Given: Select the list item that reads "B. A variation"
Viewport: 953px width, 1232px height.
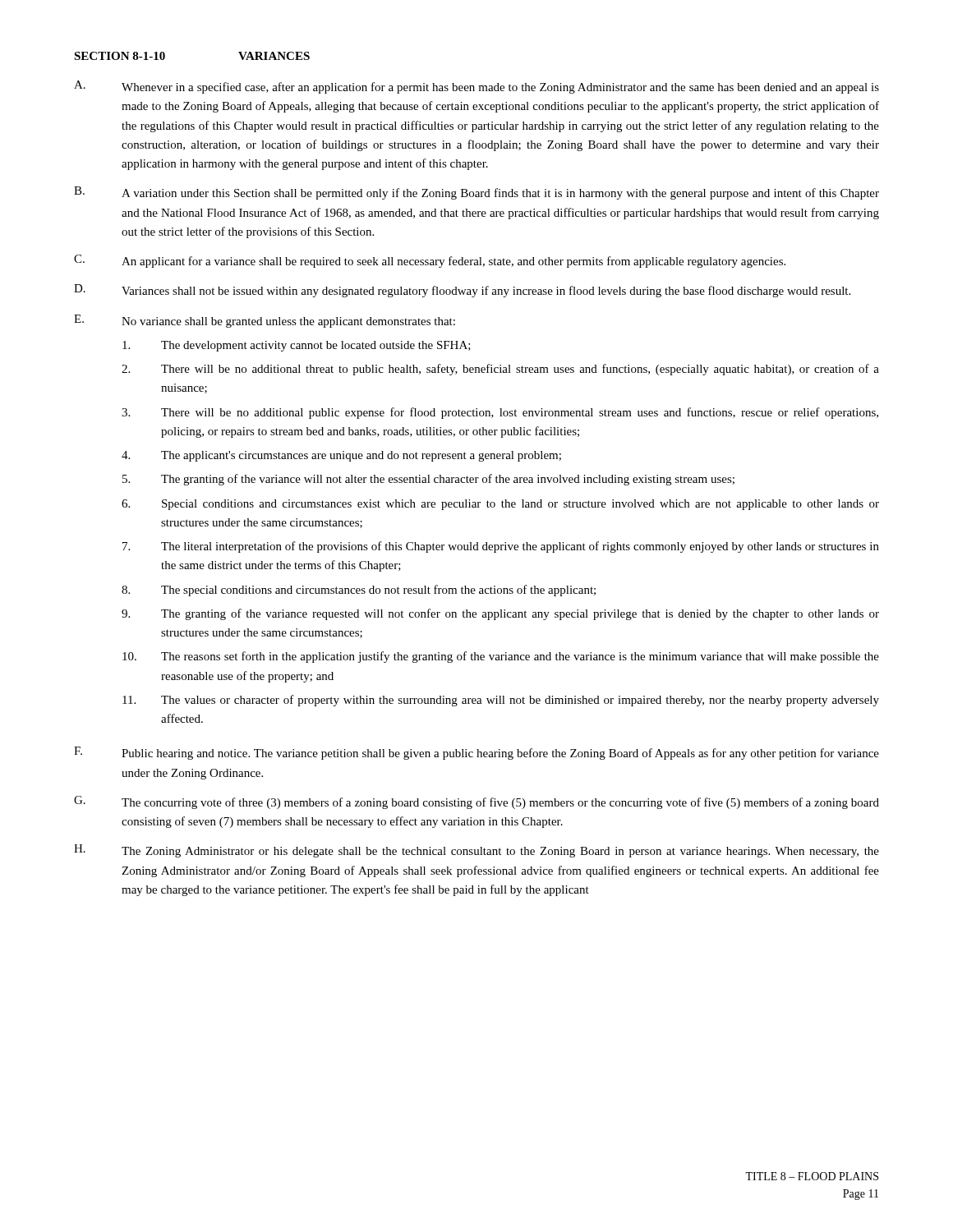Looking at the screenshot, I should (x=476, y=213).
